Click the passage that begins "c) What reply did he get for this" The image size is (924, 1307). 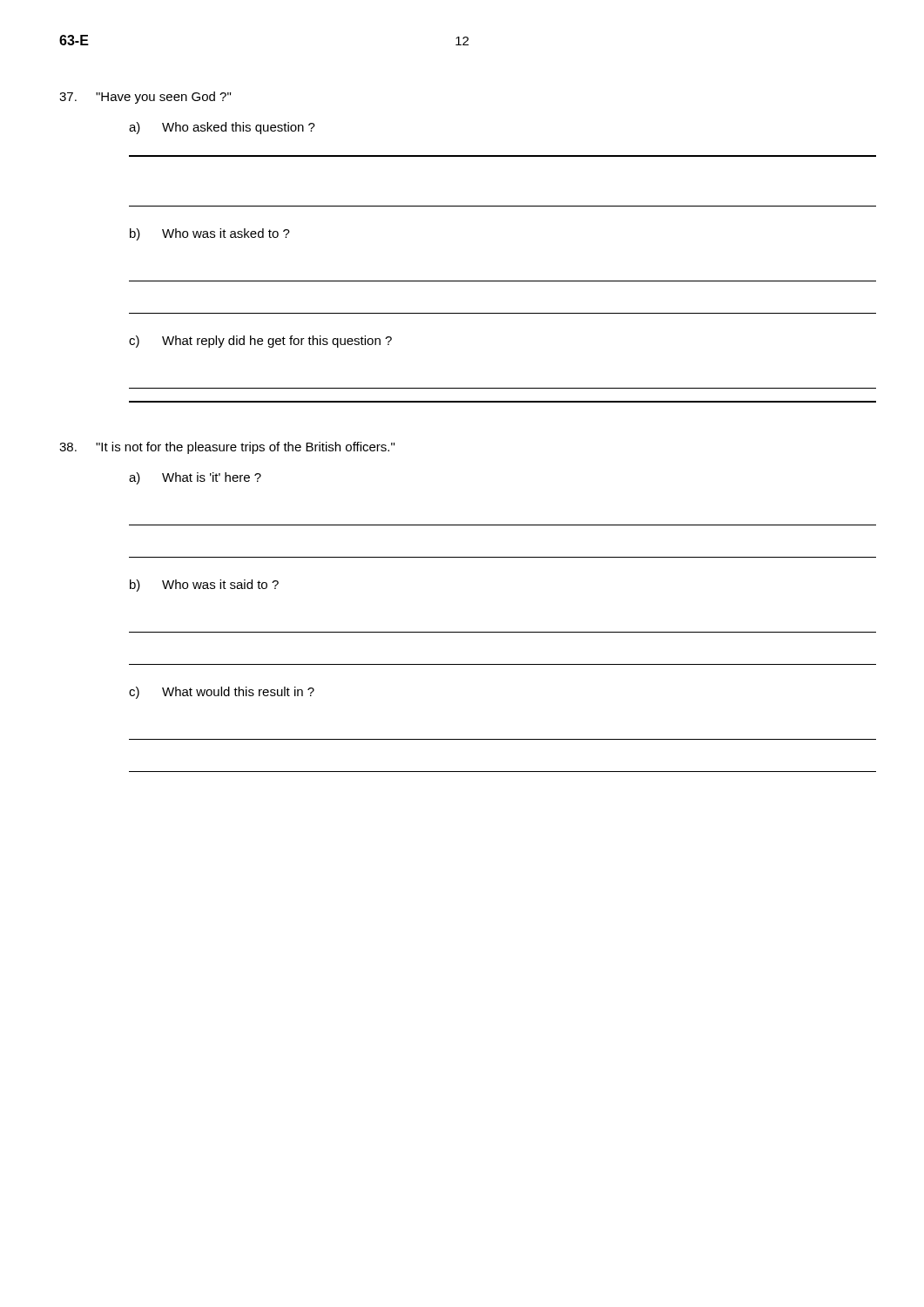click(261, 340)
